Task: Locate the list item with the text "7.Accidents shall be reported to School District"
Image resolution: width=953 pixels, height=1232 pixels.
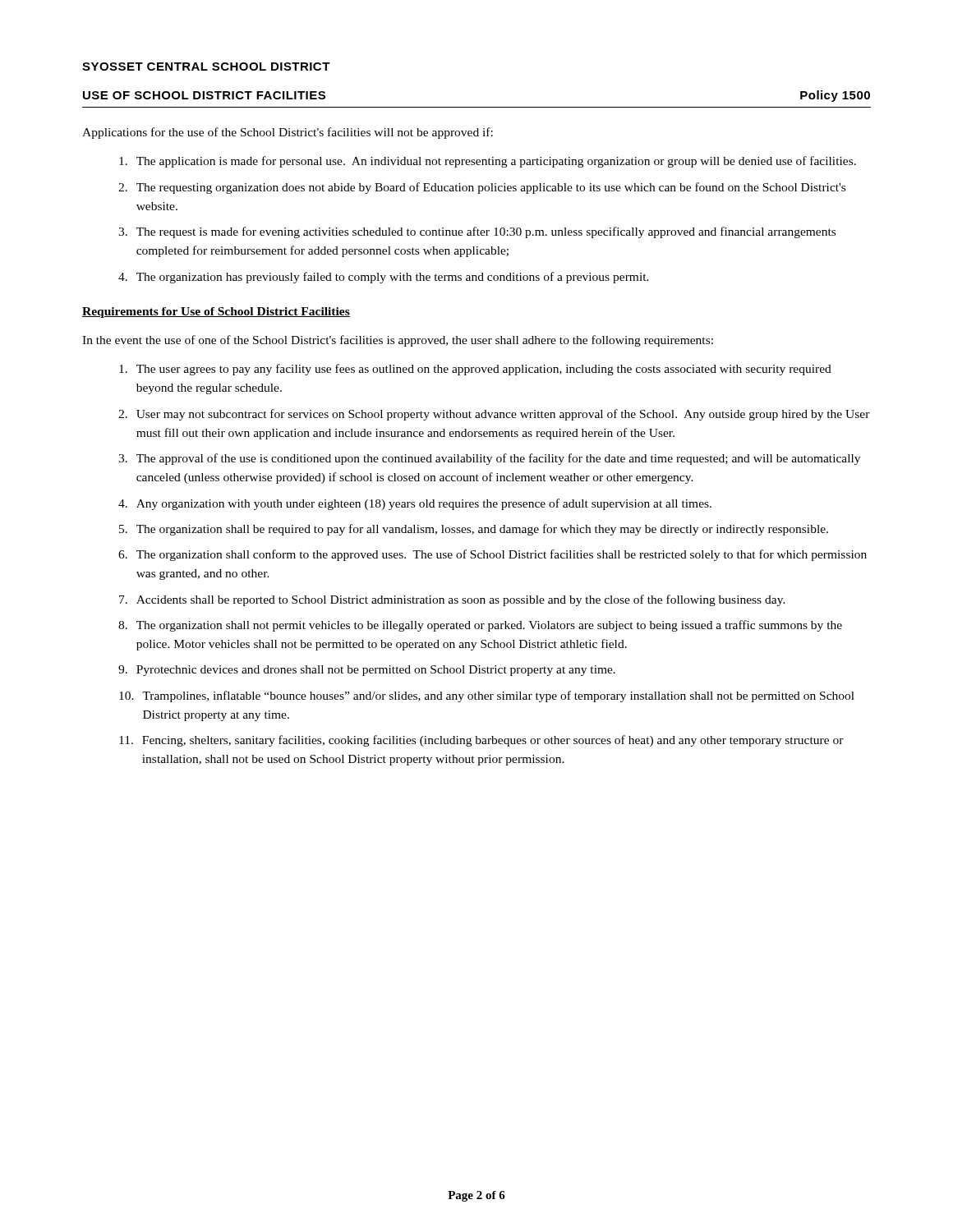Action: [476, 599]
